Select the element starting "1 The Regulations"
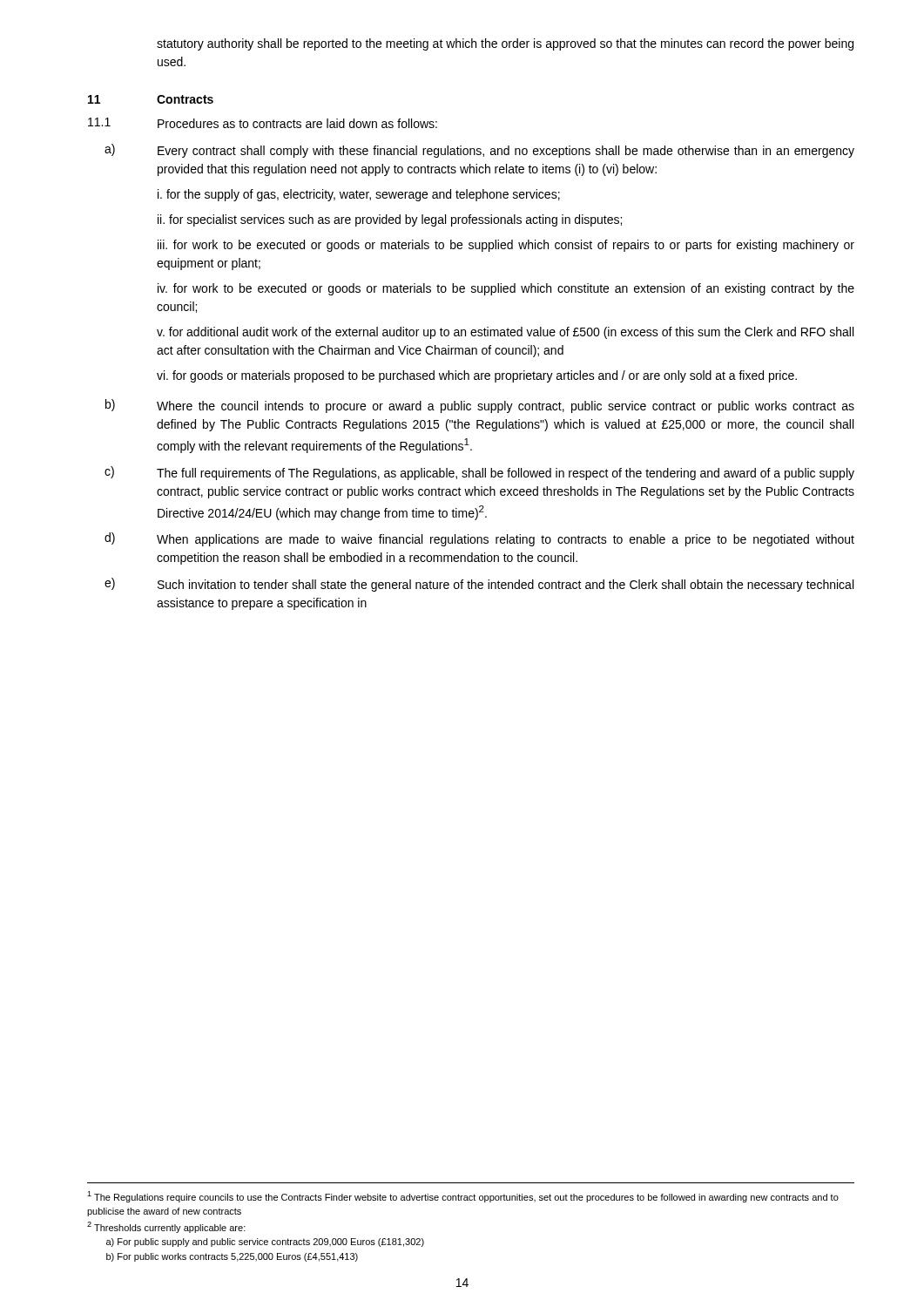The image size is (924, 1307). [463, 1197]
